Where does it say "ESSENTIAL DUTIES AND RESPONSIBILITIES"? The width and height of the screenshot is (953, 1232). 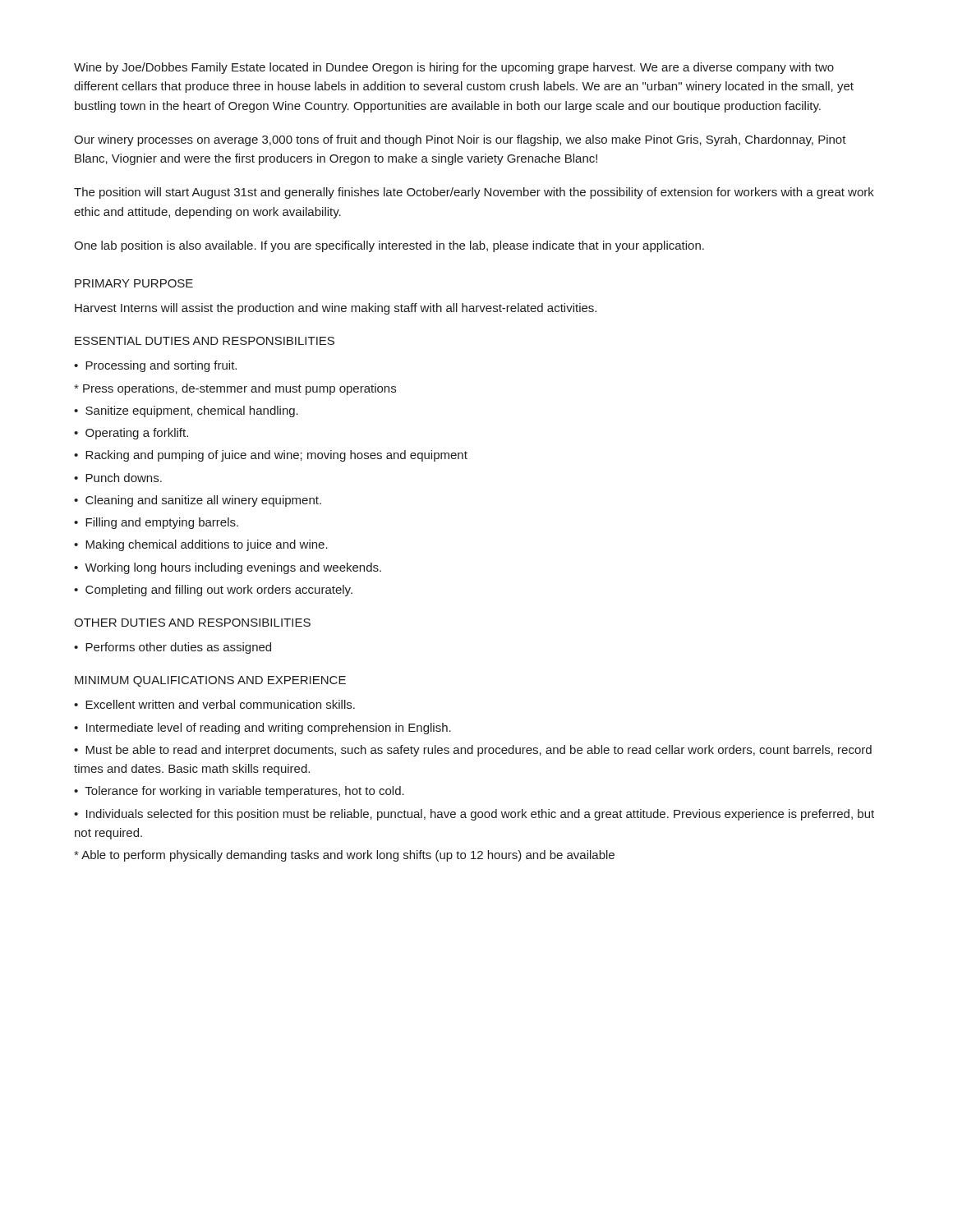pyautogui.click(x=205, y=341)
